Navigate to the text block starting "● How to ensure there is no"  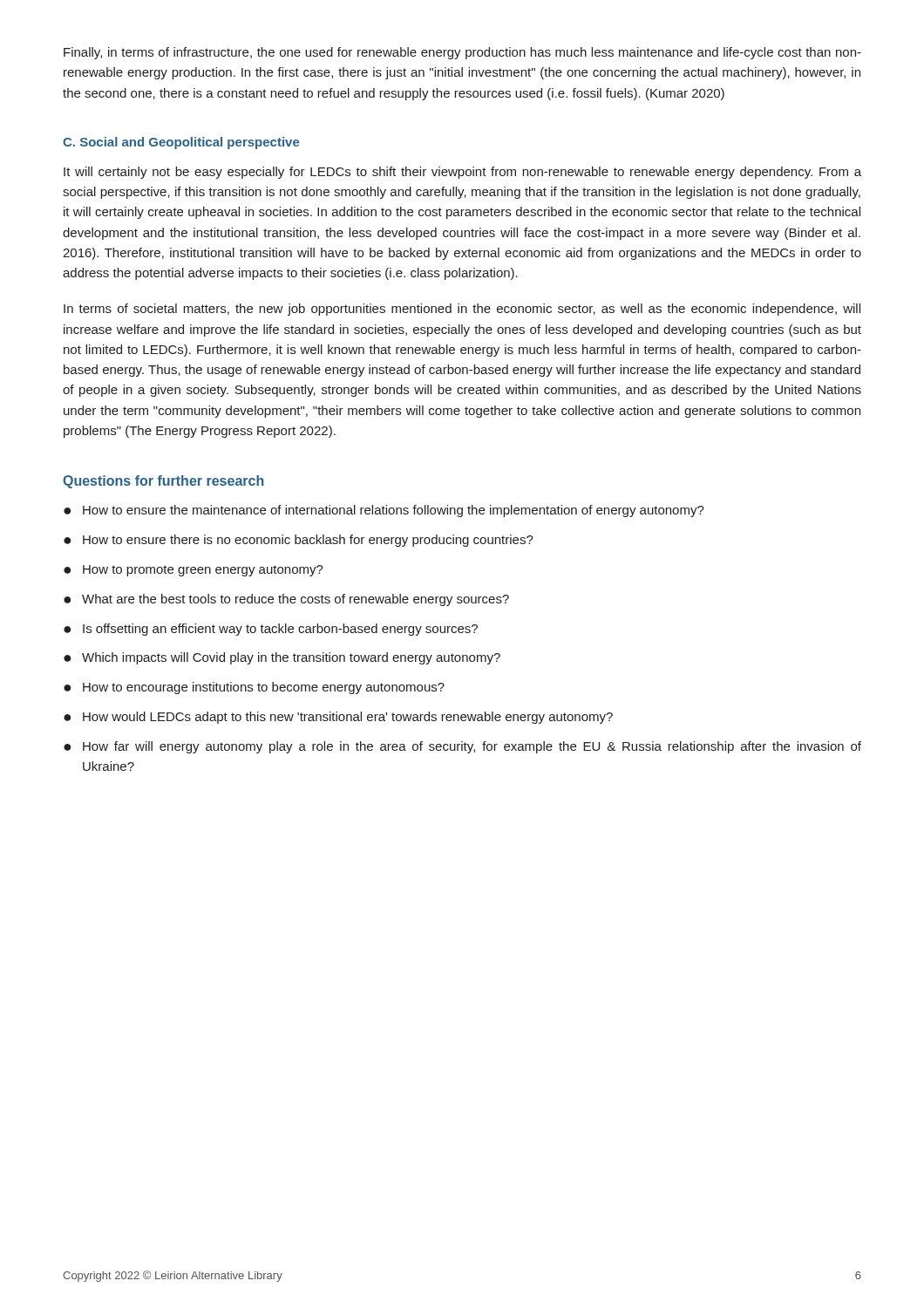click(462, 541)
